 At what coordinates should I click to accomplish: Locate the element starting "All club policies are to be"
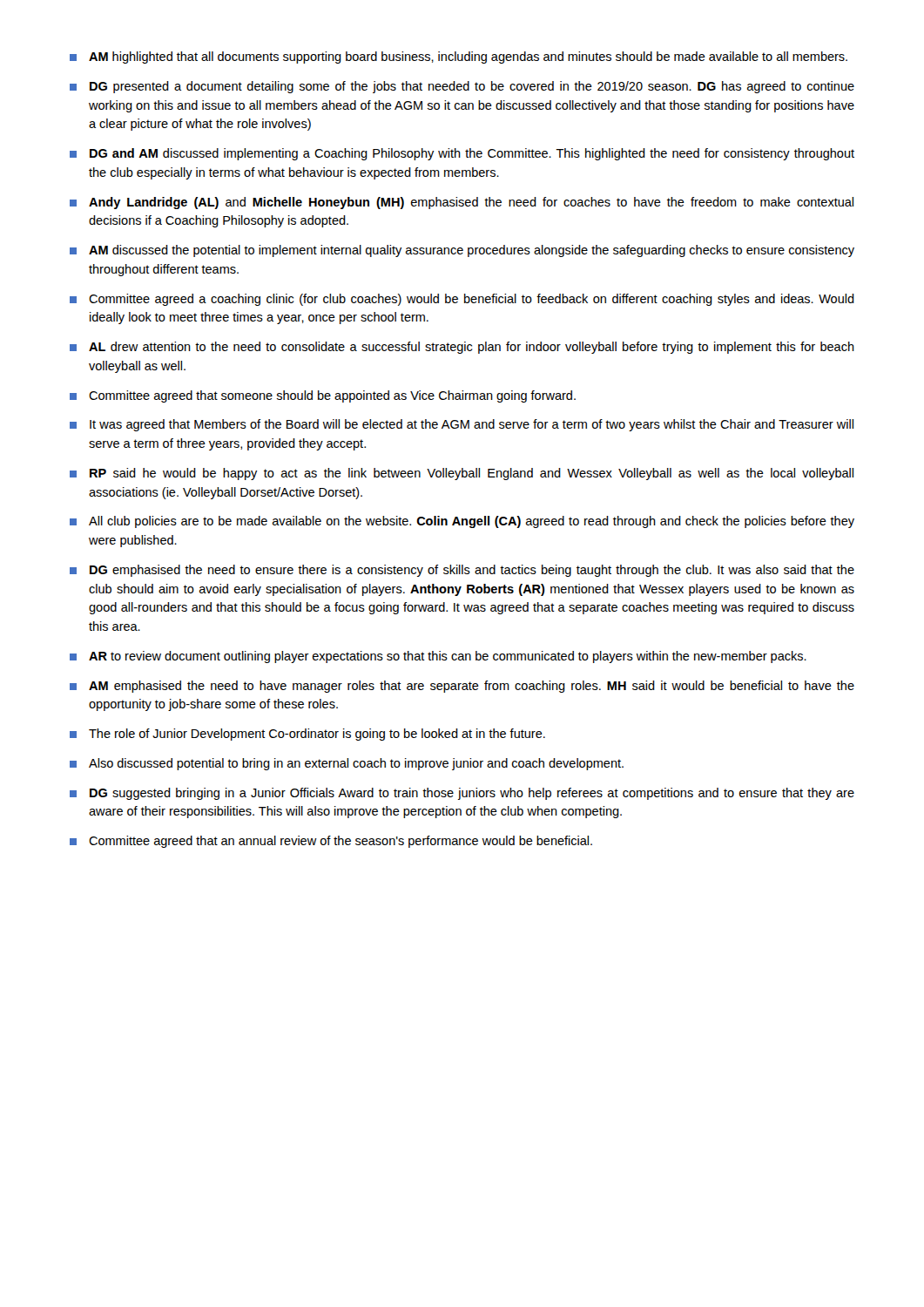click(x=462, y=532)
